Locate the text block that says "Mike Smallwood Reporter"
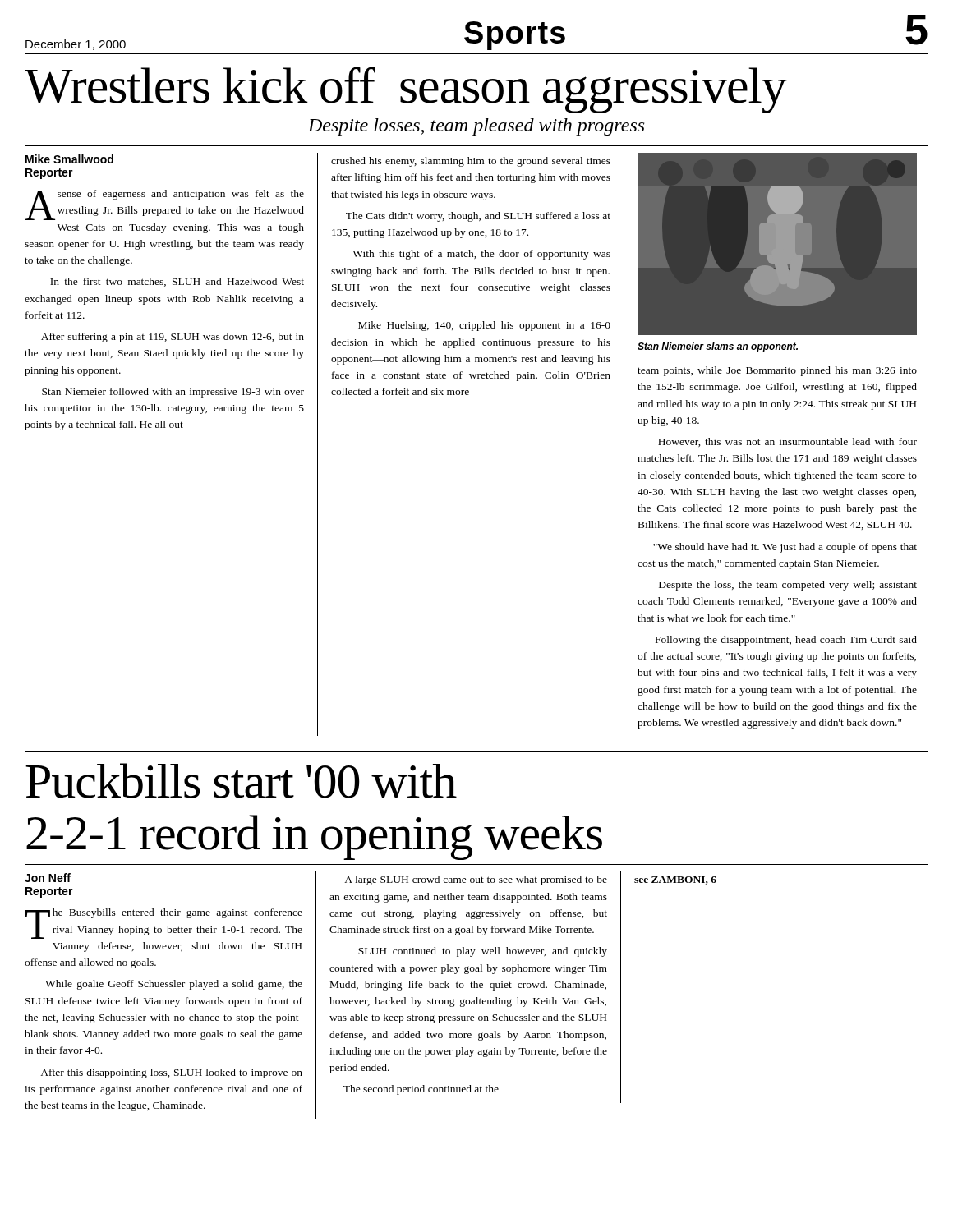The image size is (953, 1232). [164, 293]
